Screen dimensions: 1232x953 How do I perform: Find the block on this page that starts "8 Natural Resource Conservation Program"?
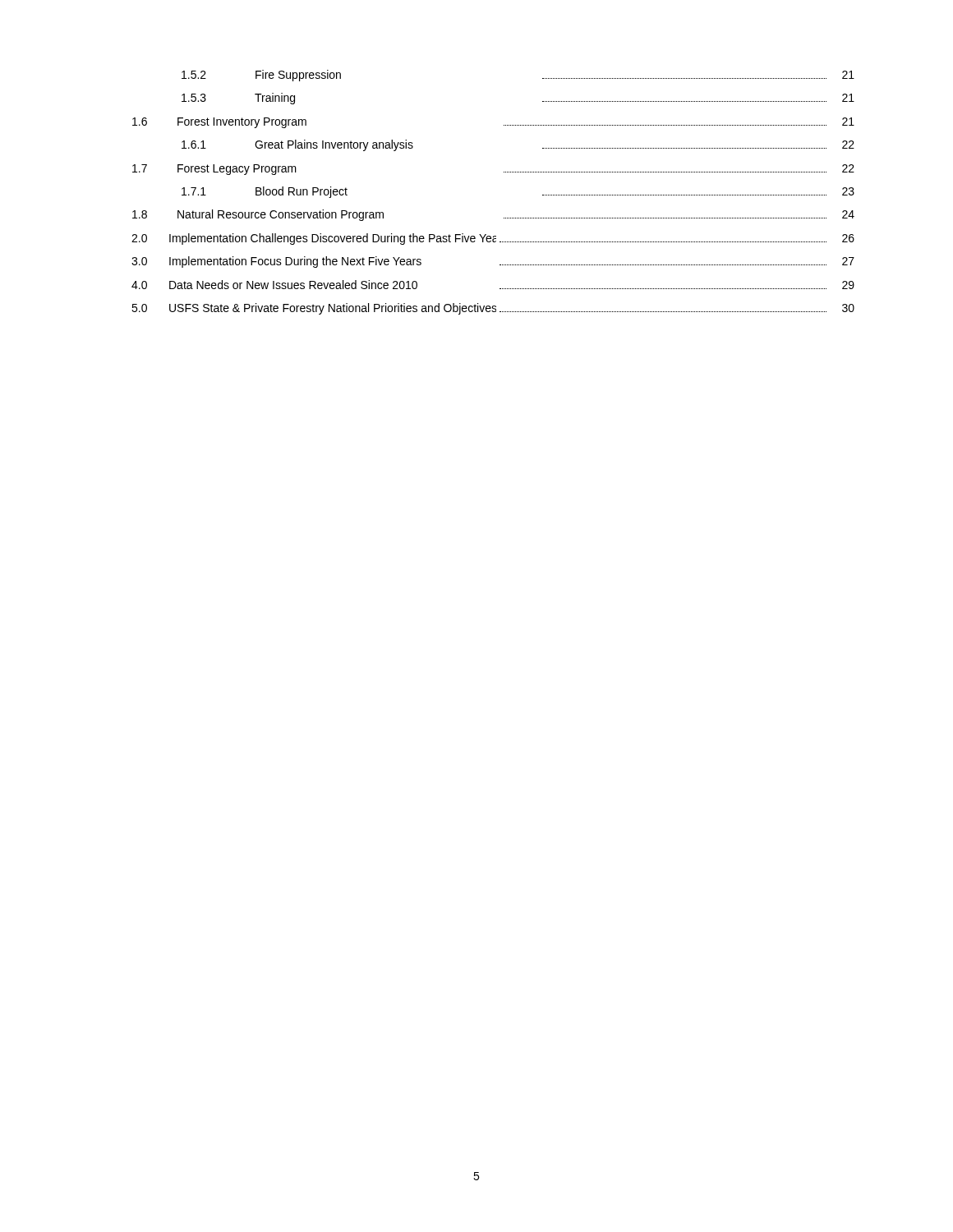click(493, 215)
